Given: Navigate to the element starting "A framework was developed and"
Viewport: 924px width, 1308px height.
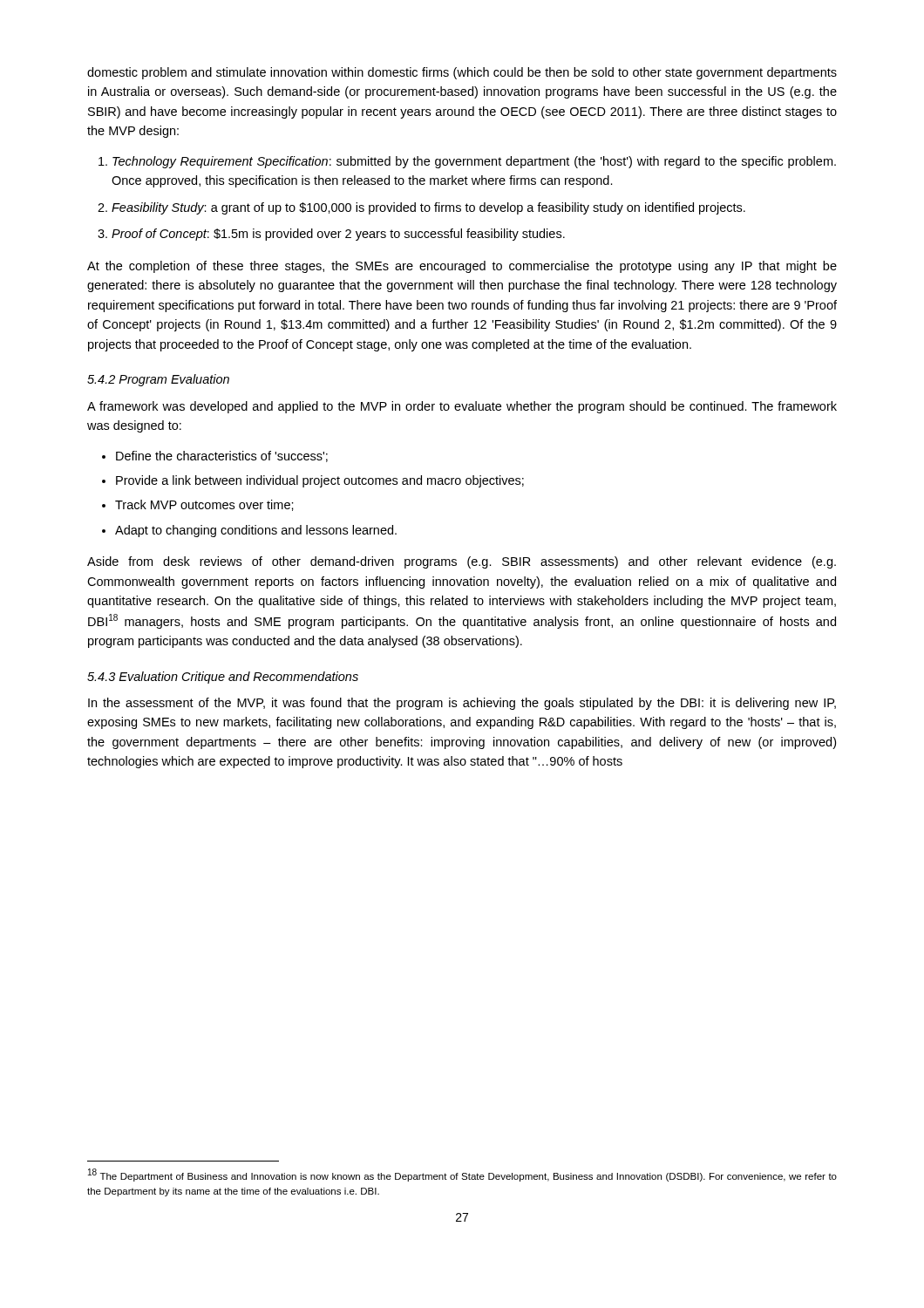Looking at the screenshot, I should (x=462, y=416).
